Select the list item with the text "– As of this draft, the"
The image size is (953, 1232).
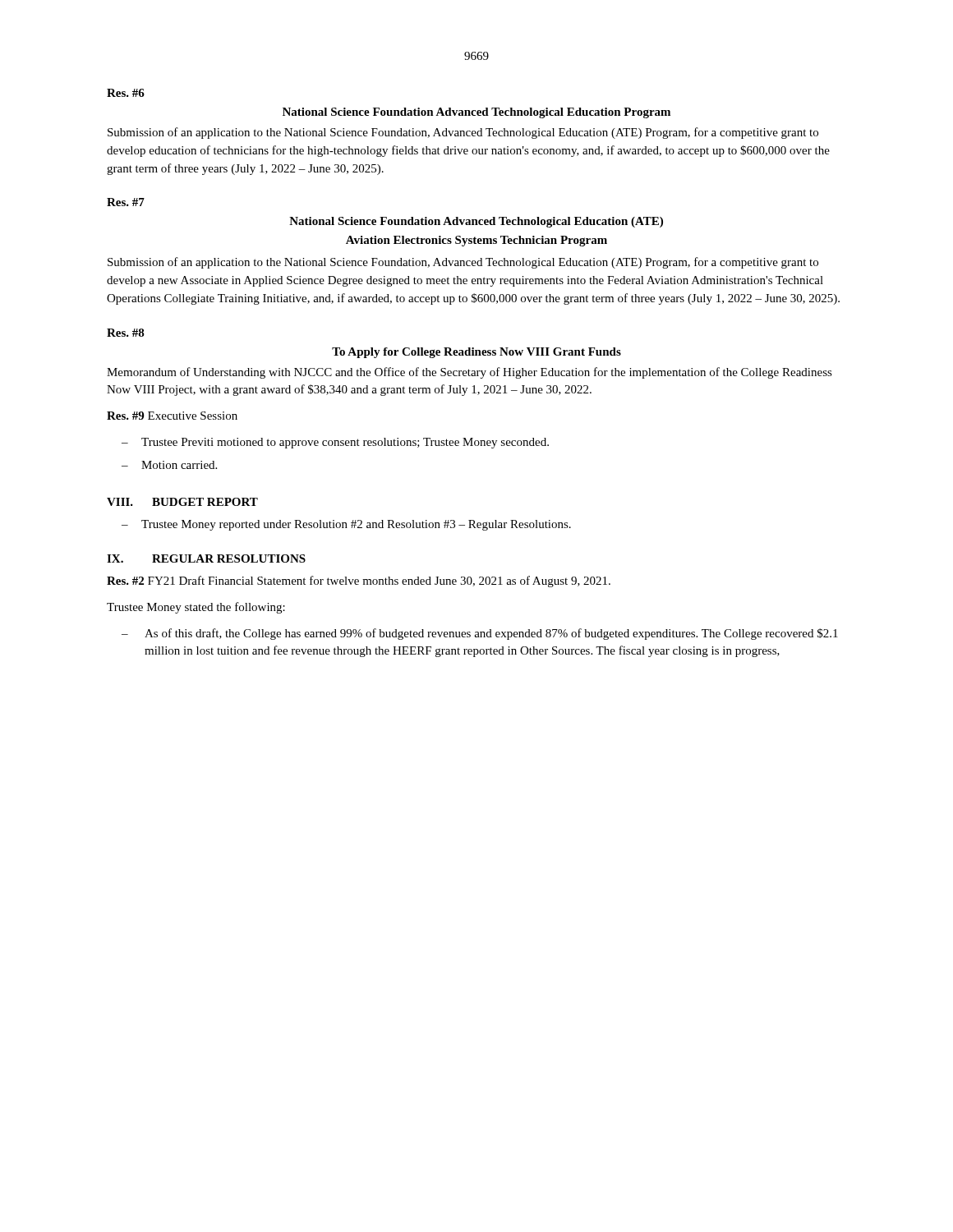(484, 642)
